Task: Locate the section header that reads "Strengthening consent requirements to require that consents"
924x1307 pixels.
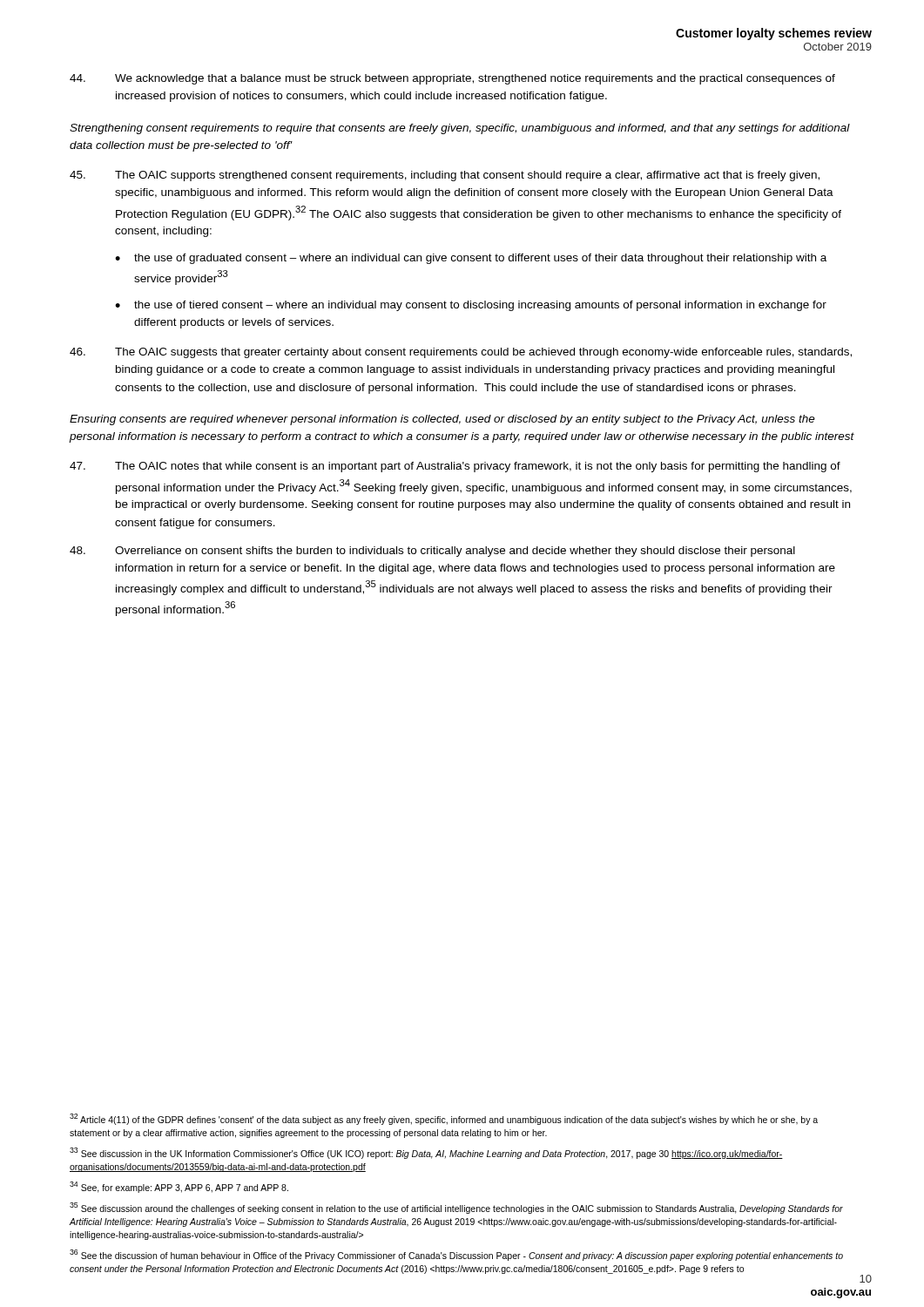Action: (x=460, y=136)
